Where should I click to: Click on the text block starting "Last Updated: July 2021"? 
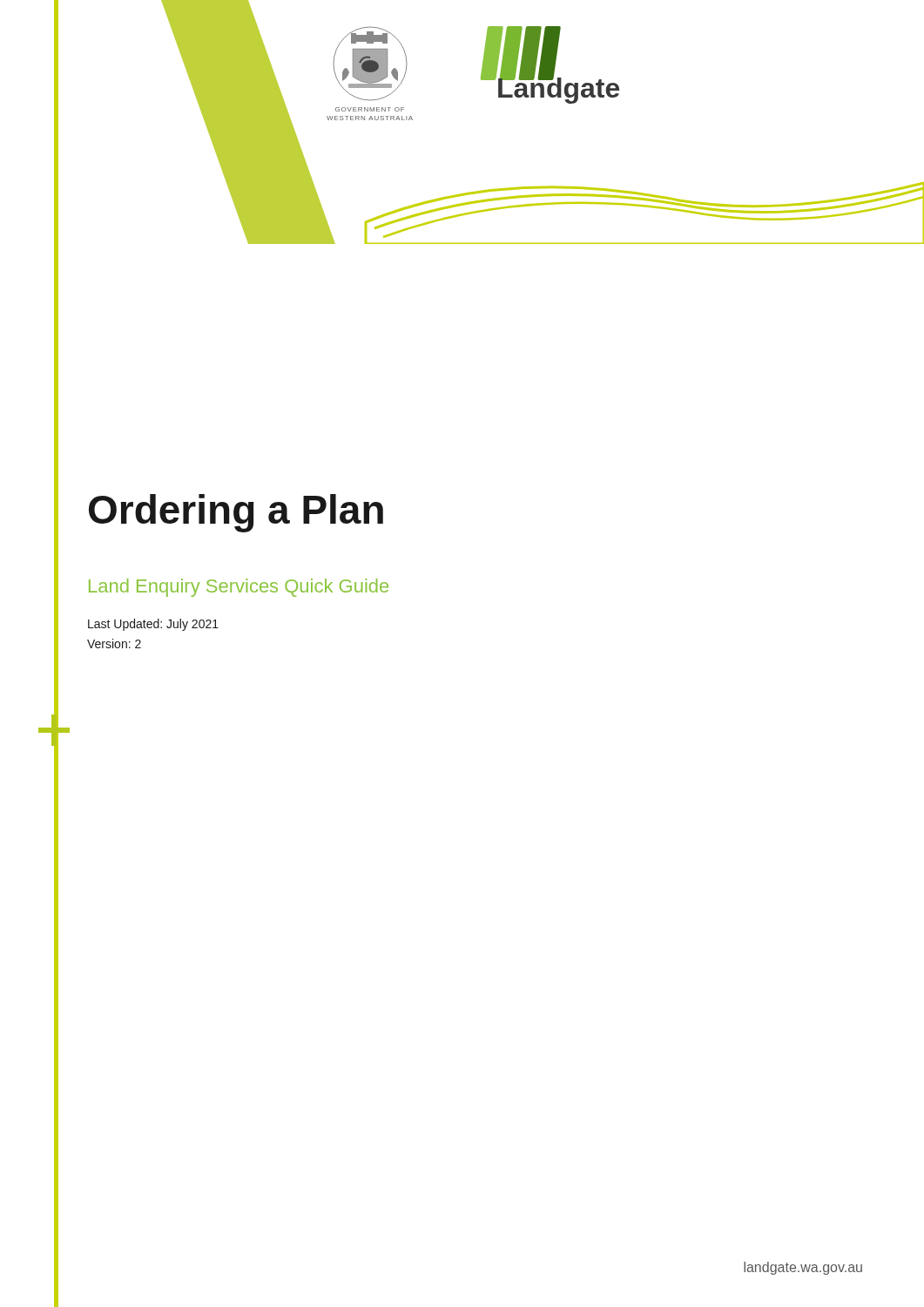point(153,625)
